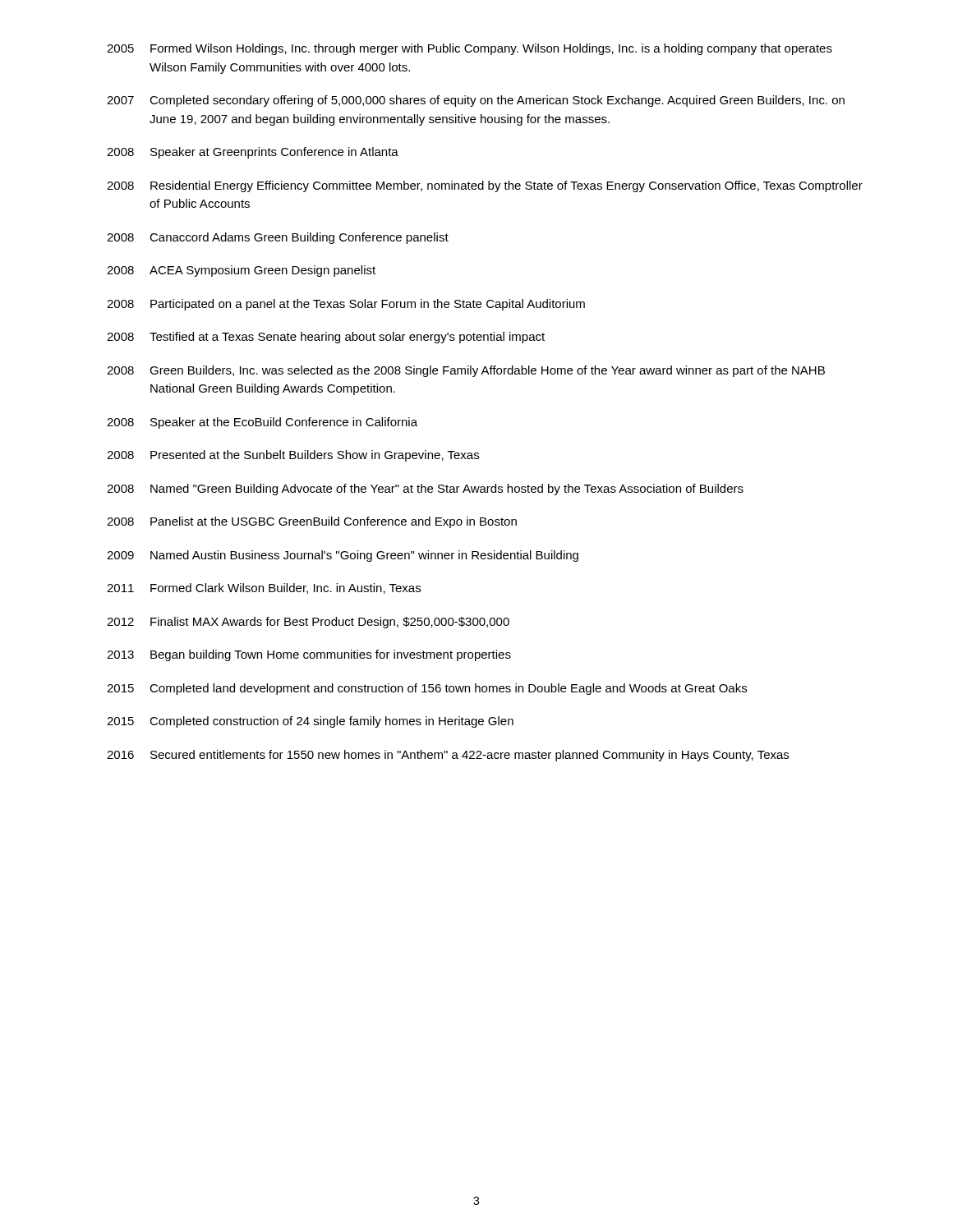Locate the block starting "2008 Canaccord Adams Green"
Viewport: 953px width, 1232px height.
[278, 238]
